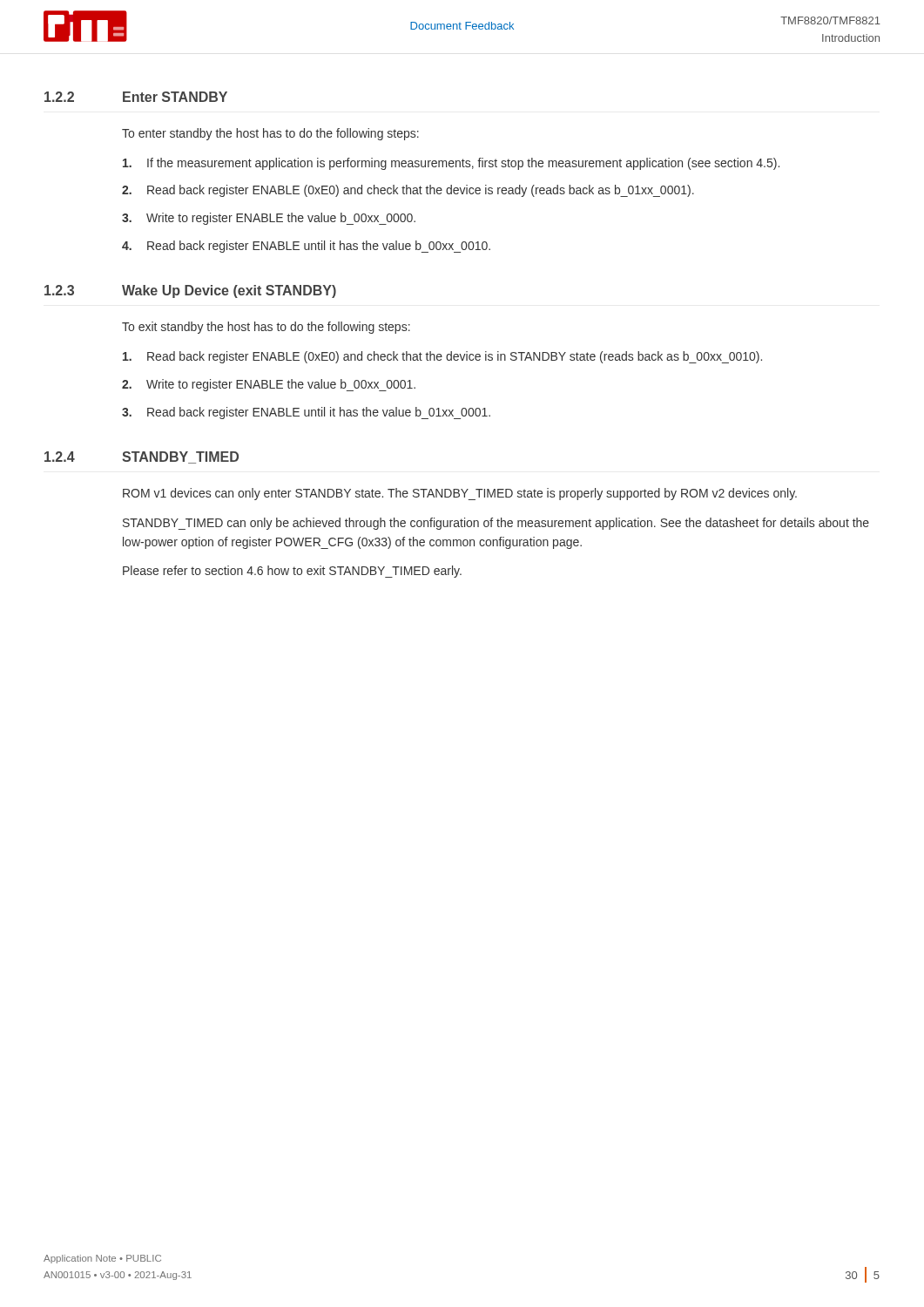
Task: Find "1.2.4 STANDBY_TIMED" on this page
Action: click(x=141, y=458)
